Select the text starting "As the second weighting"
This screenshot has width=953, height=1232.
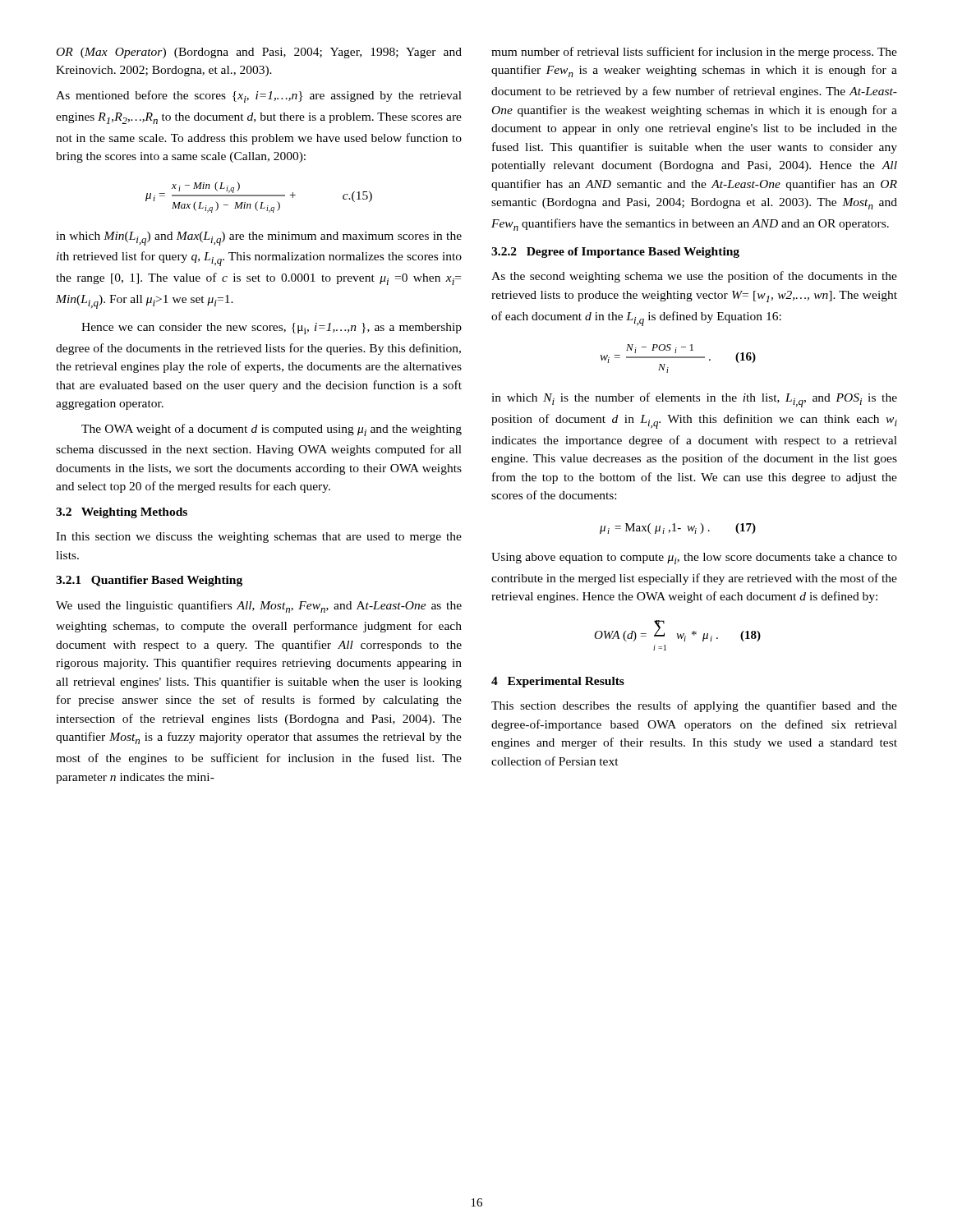(x=694, y=298)
